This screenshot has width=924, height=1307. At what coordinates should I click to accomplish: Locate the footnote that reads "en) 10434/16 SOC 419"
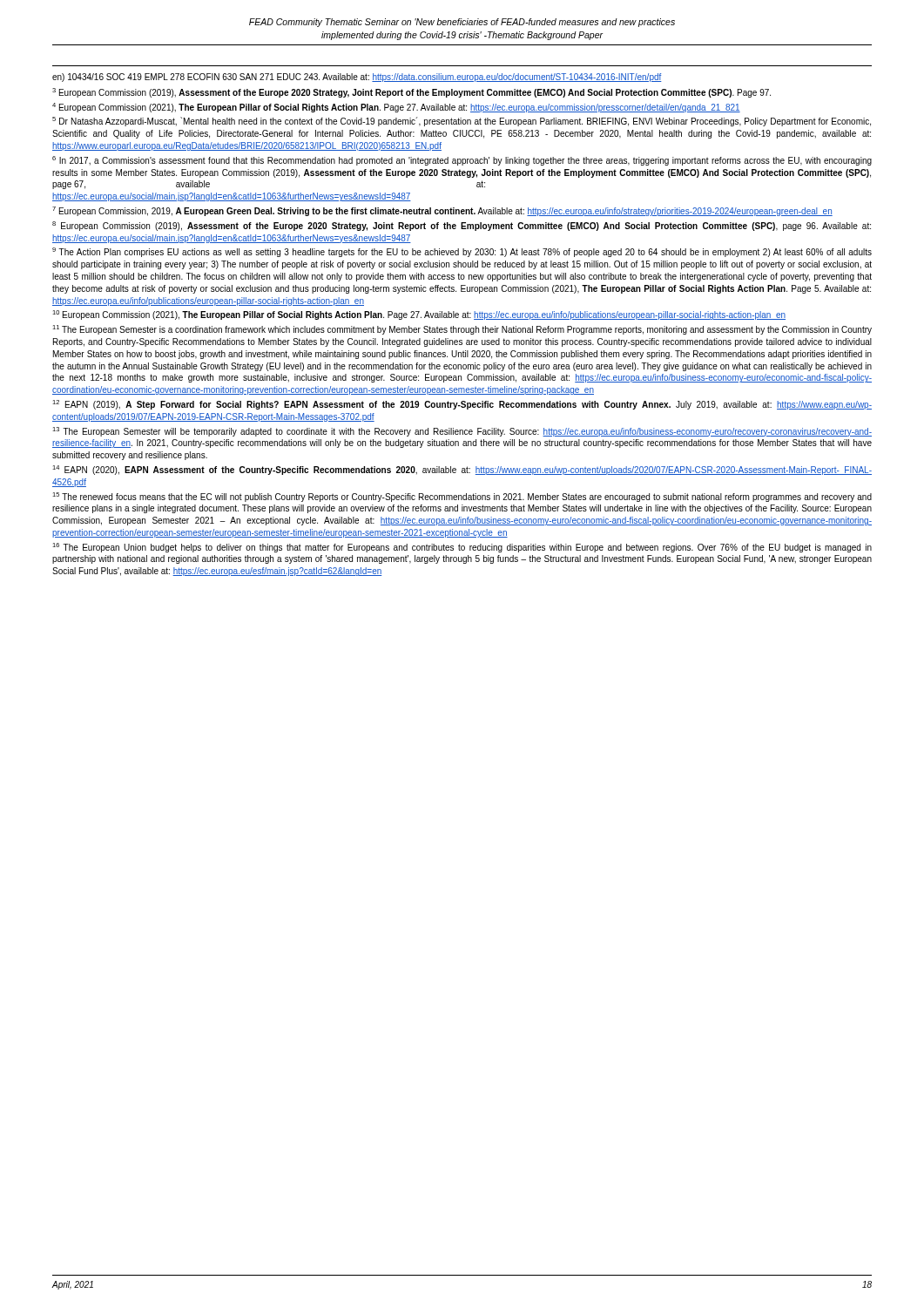357,77
